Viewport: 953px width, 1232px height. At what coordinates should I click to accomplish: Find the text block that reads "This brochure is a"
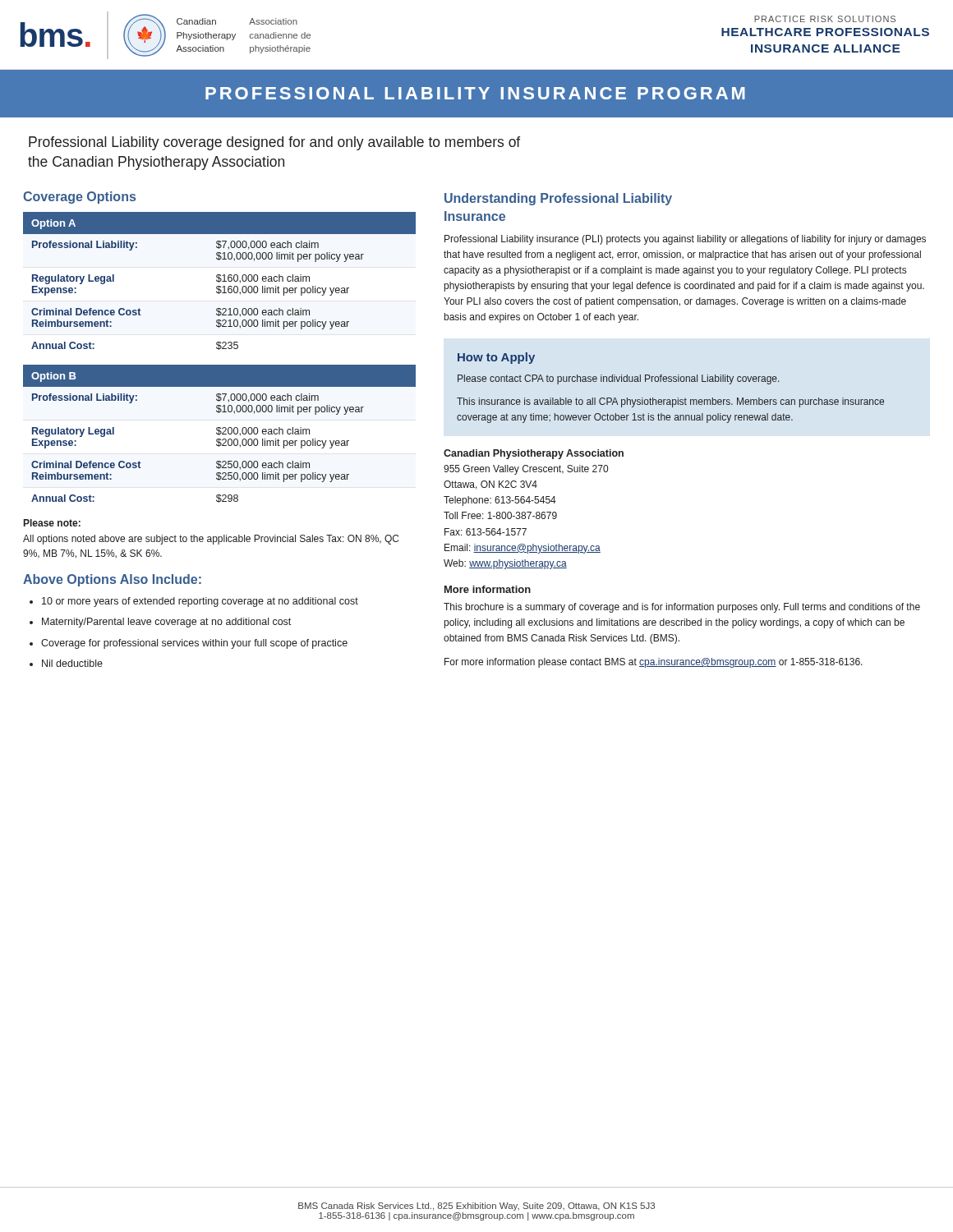[682, 623]
